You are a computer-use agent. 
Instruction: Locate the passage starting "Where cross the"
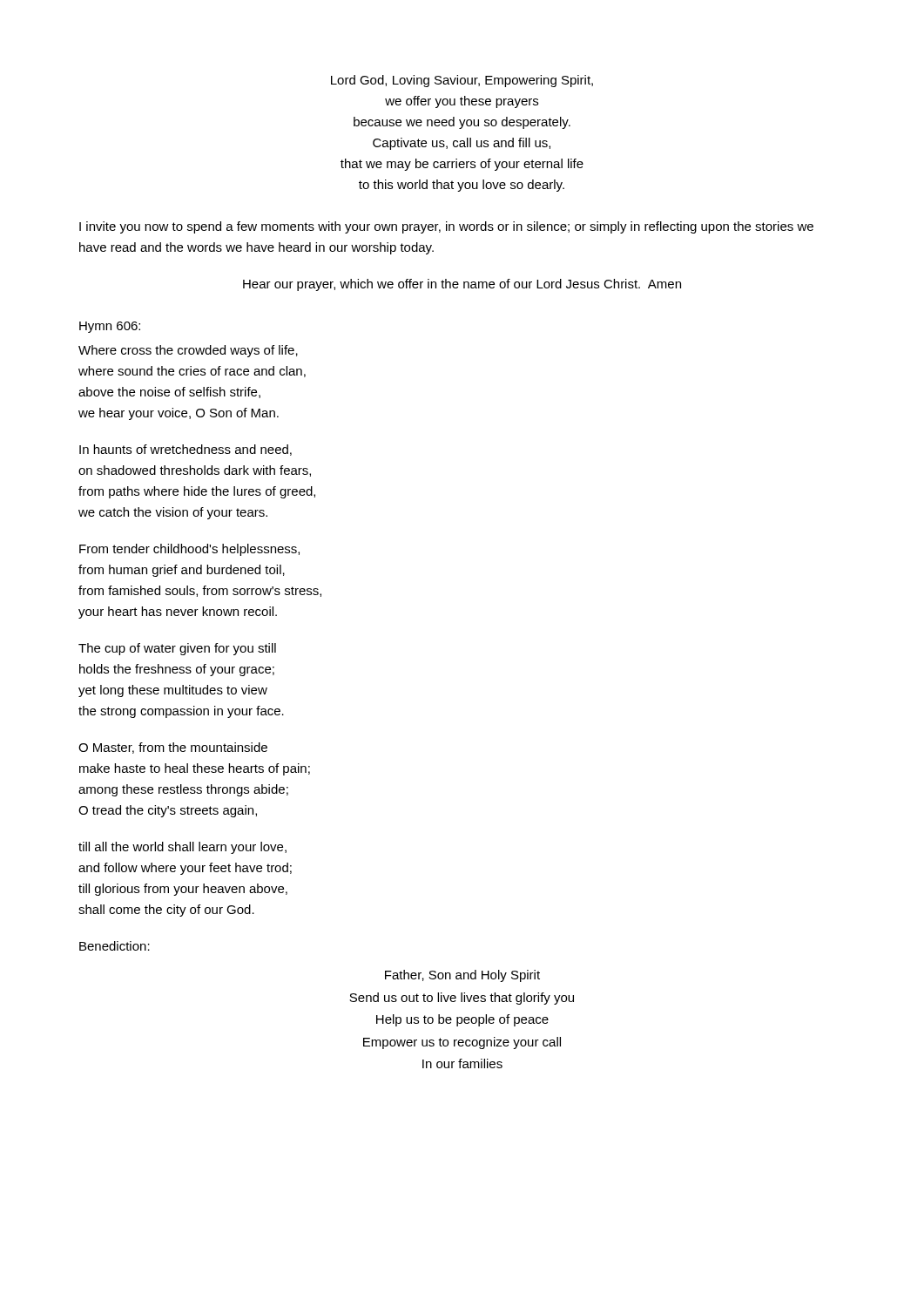[x=192, y=381]
